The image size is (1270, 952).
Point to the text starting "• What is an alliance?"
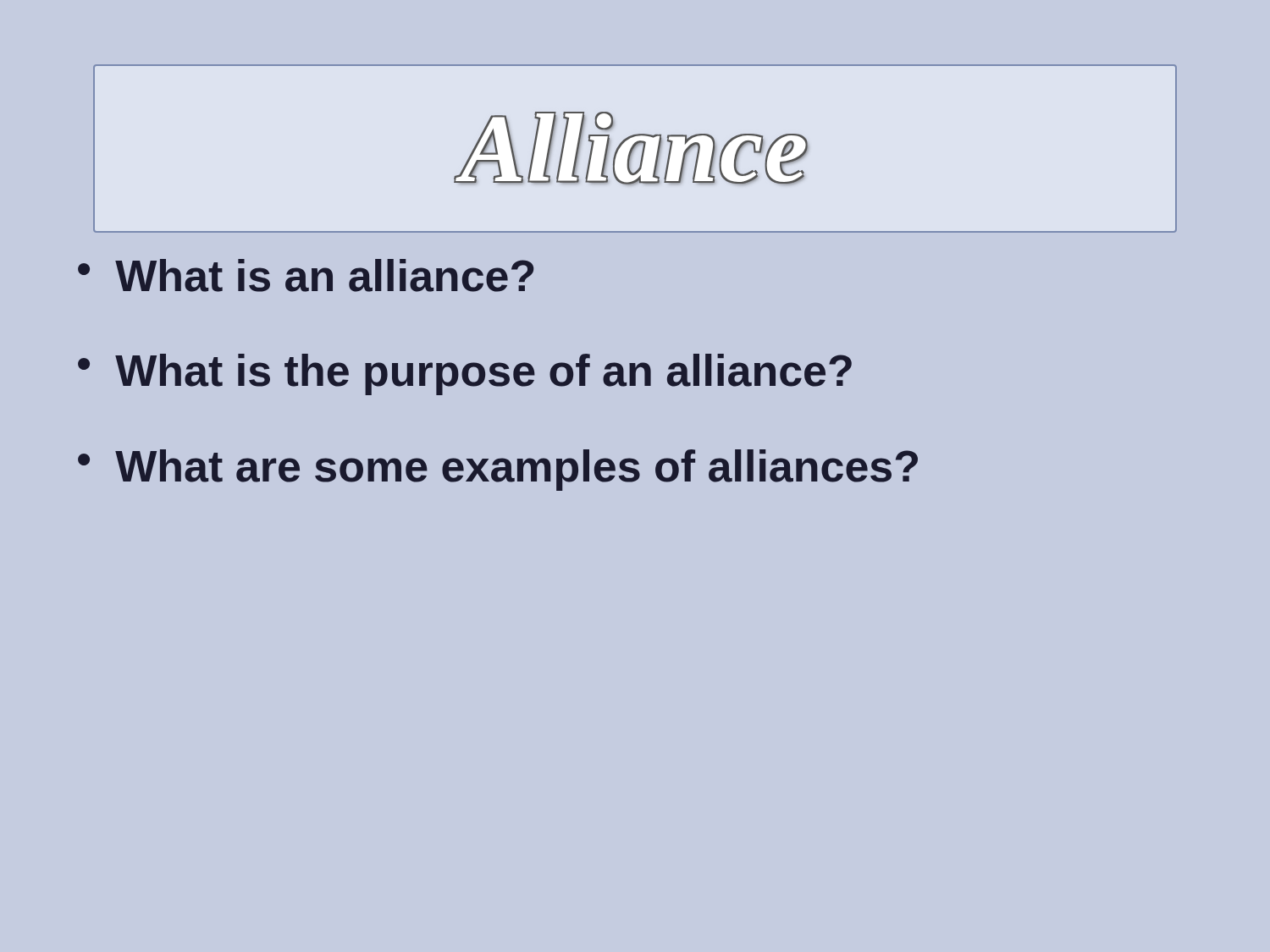(306, 276)
